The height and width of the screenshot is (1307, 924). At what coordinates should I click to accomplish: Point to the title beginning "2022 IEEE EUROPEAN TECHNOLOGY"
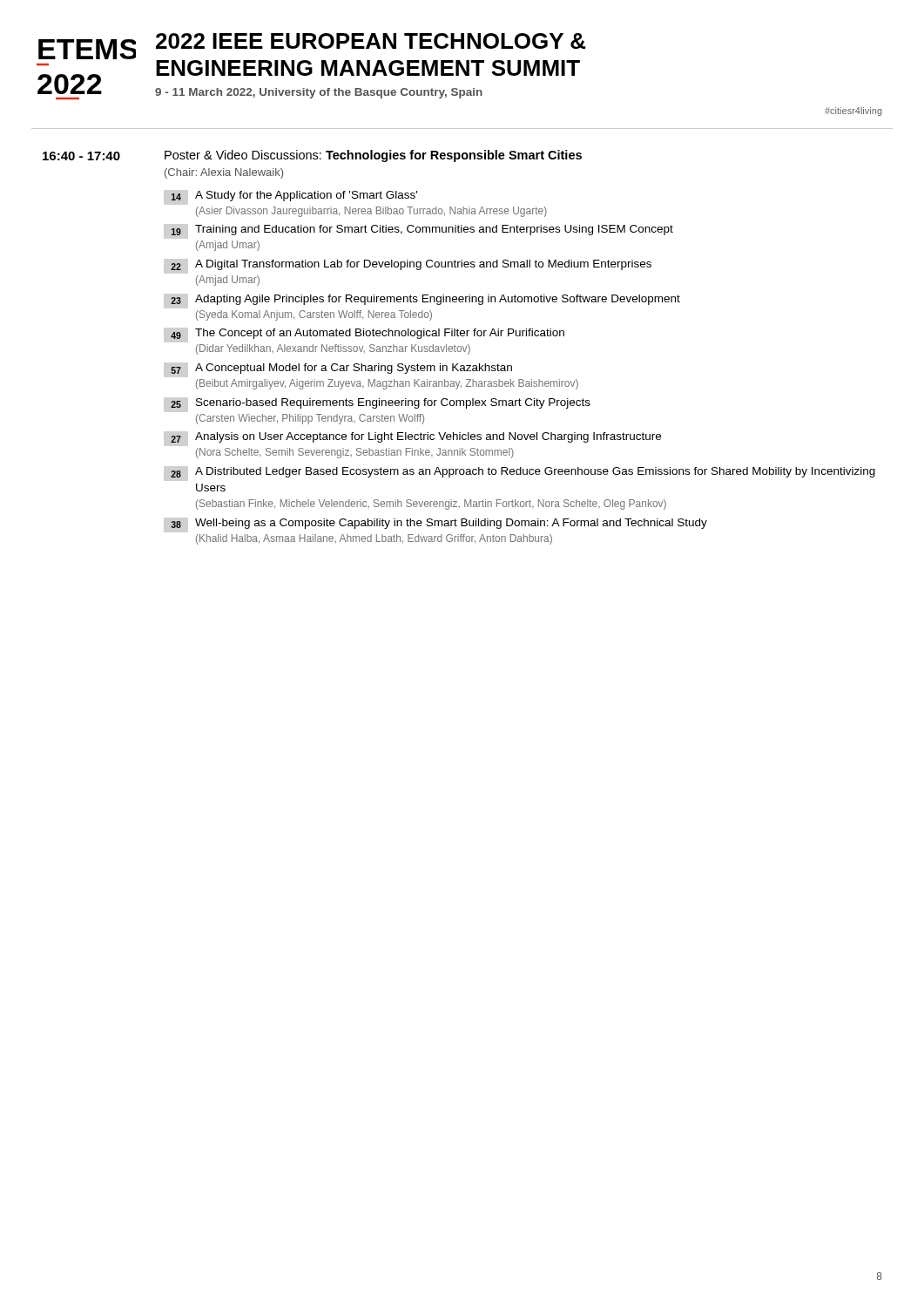click(371, 54)
